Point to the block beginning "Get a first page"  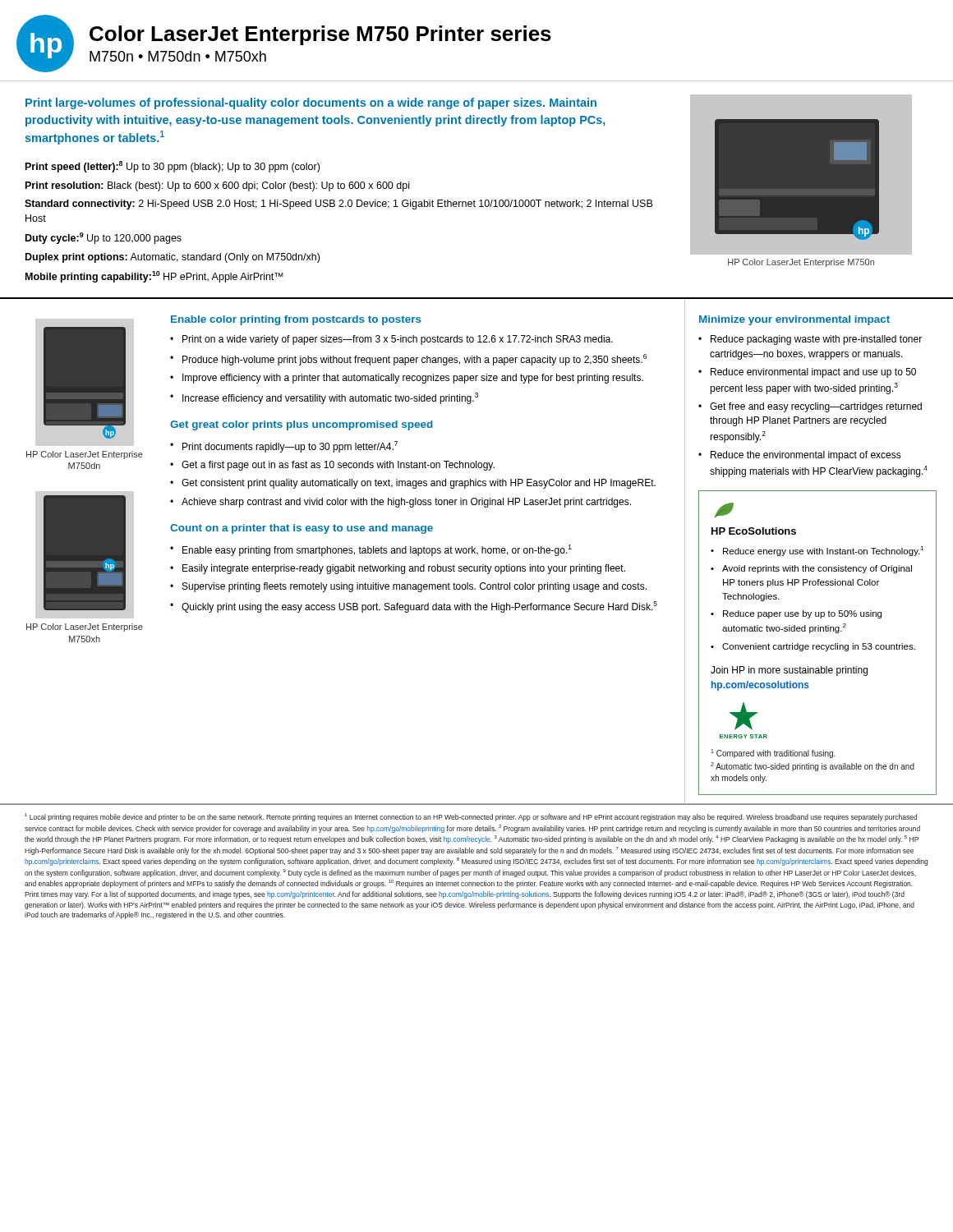tap(338, 465)
